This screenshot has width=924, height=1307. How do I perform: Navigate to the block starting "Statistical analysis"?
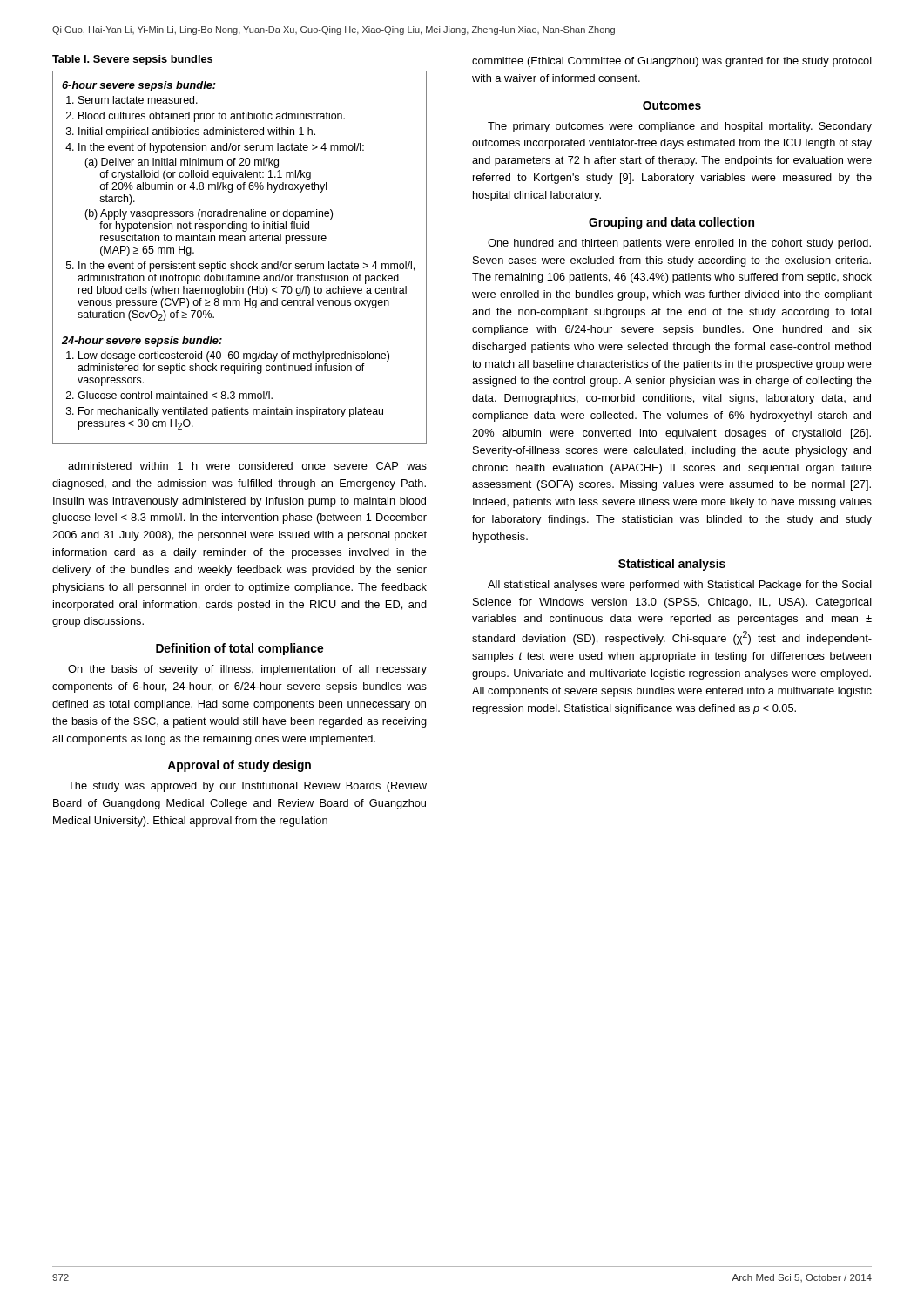672,564
